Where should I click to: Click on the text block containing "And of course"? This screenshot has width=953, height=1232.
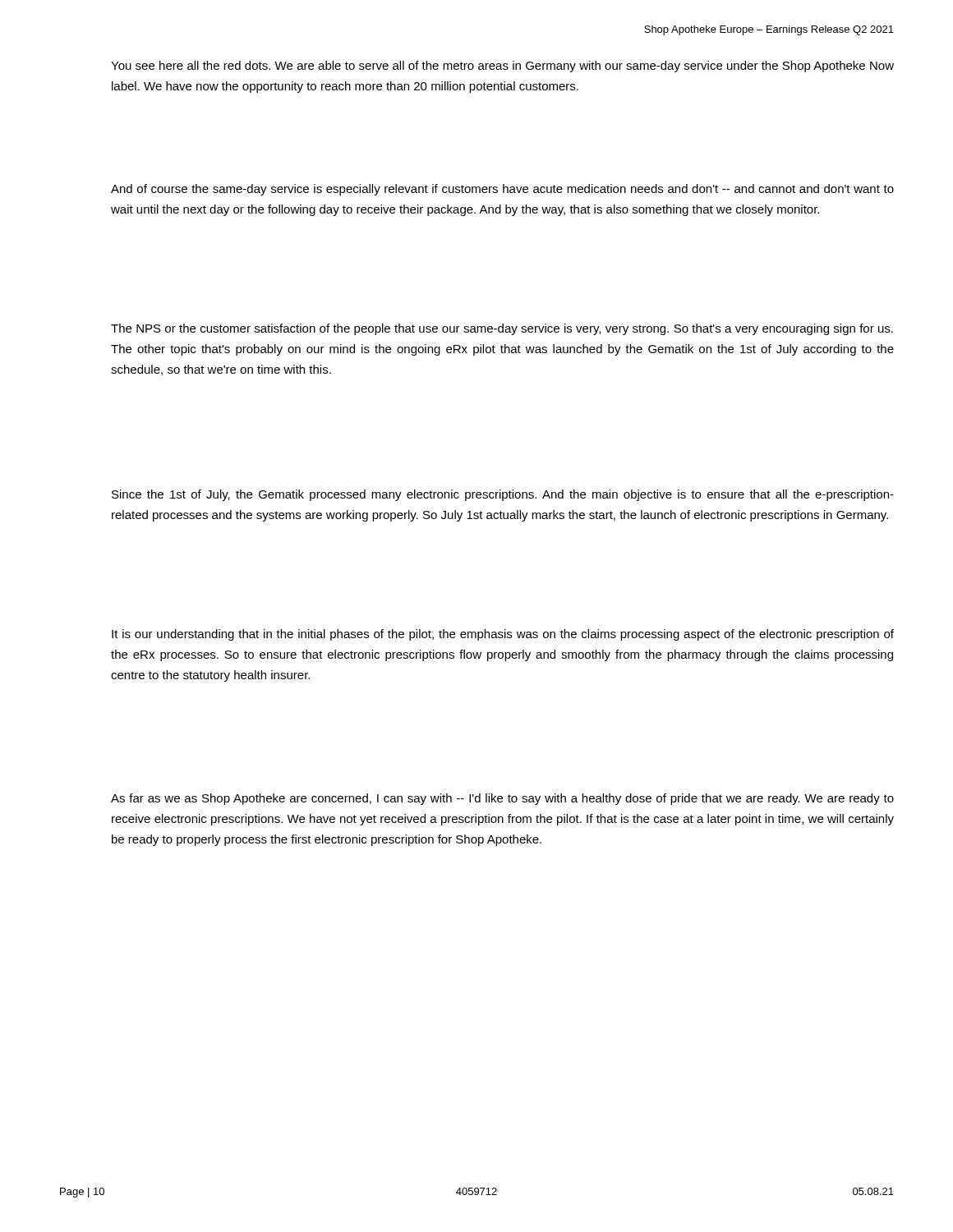[x=502, y=199]
